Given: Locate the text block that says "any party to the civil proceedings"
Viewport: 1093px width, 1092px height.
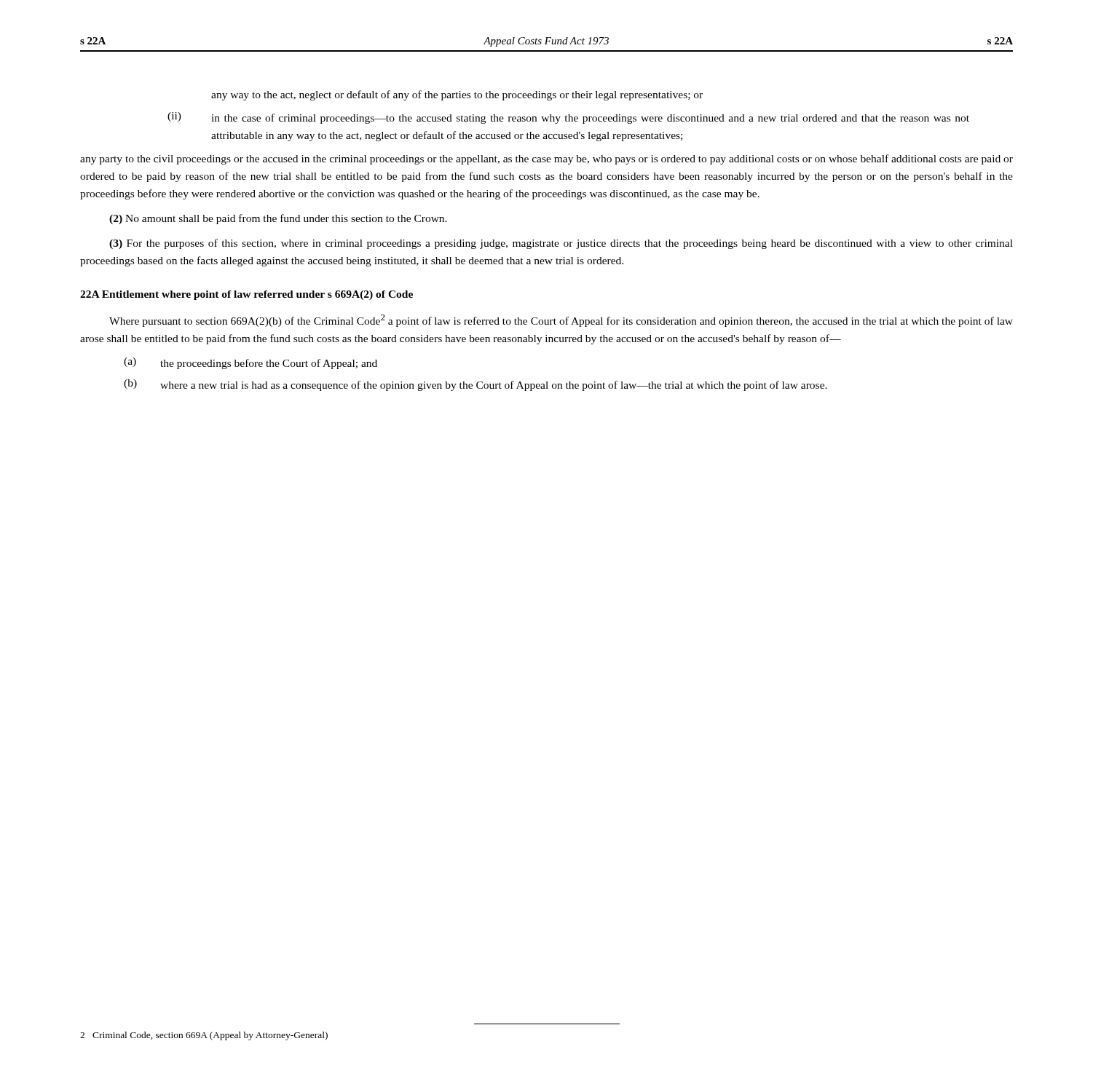Looking at the screenshot, I should pos(546,176).
